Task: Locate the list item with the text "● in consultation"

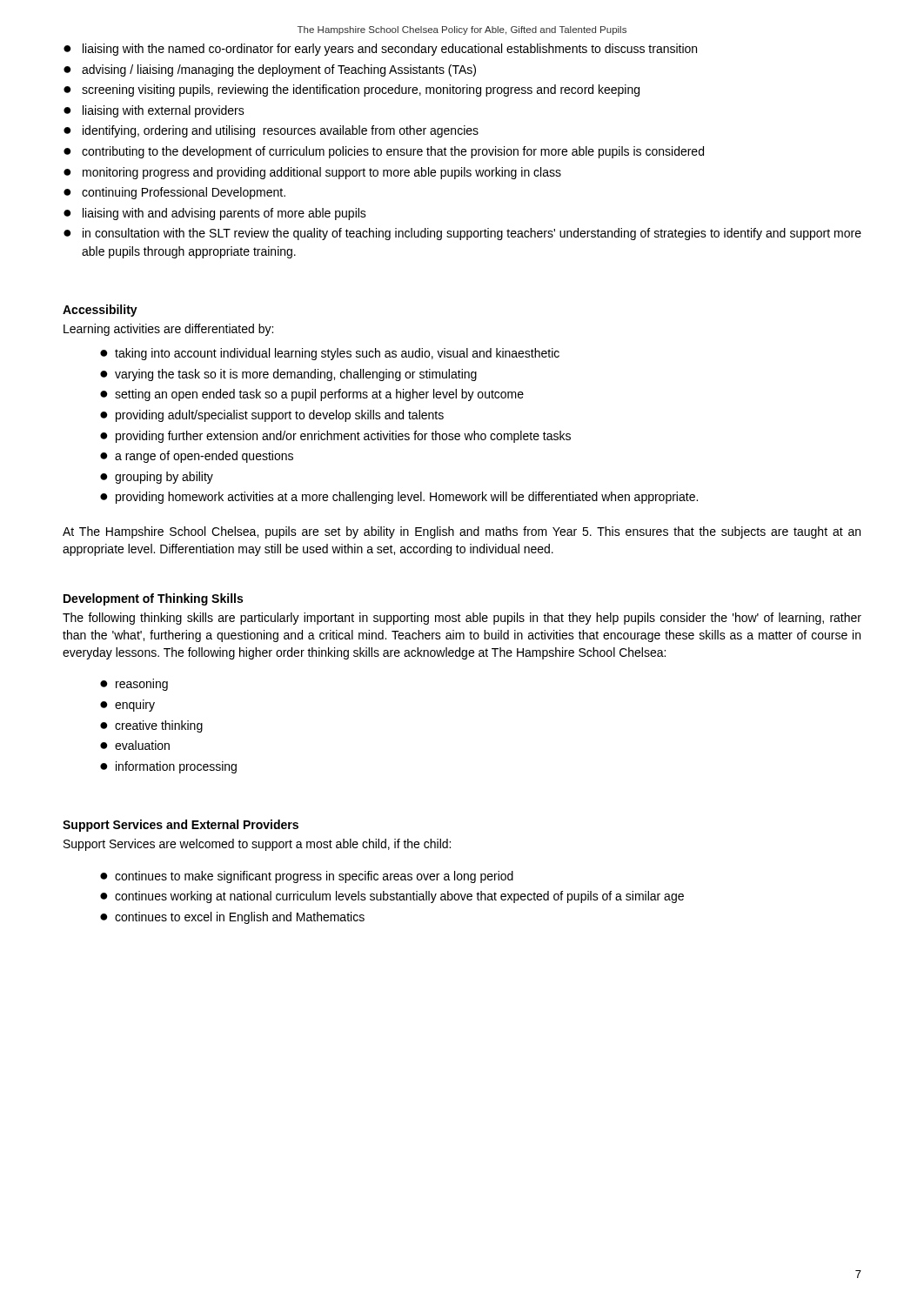Action: [462, 242]
